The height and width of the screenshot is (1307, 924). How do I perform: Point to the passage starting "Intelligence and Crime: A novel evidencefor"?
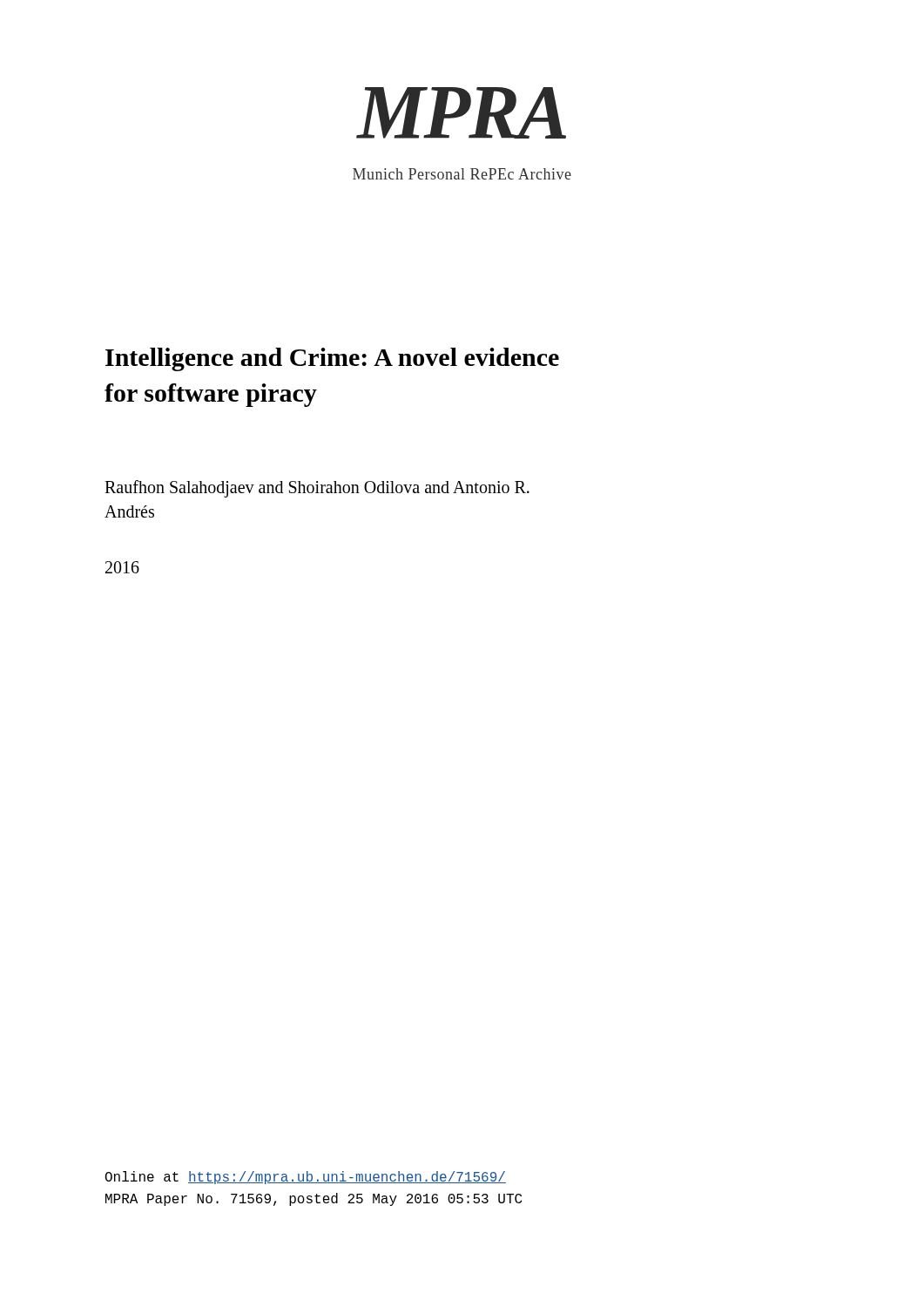pyautogui.click(x=444, y=375)
